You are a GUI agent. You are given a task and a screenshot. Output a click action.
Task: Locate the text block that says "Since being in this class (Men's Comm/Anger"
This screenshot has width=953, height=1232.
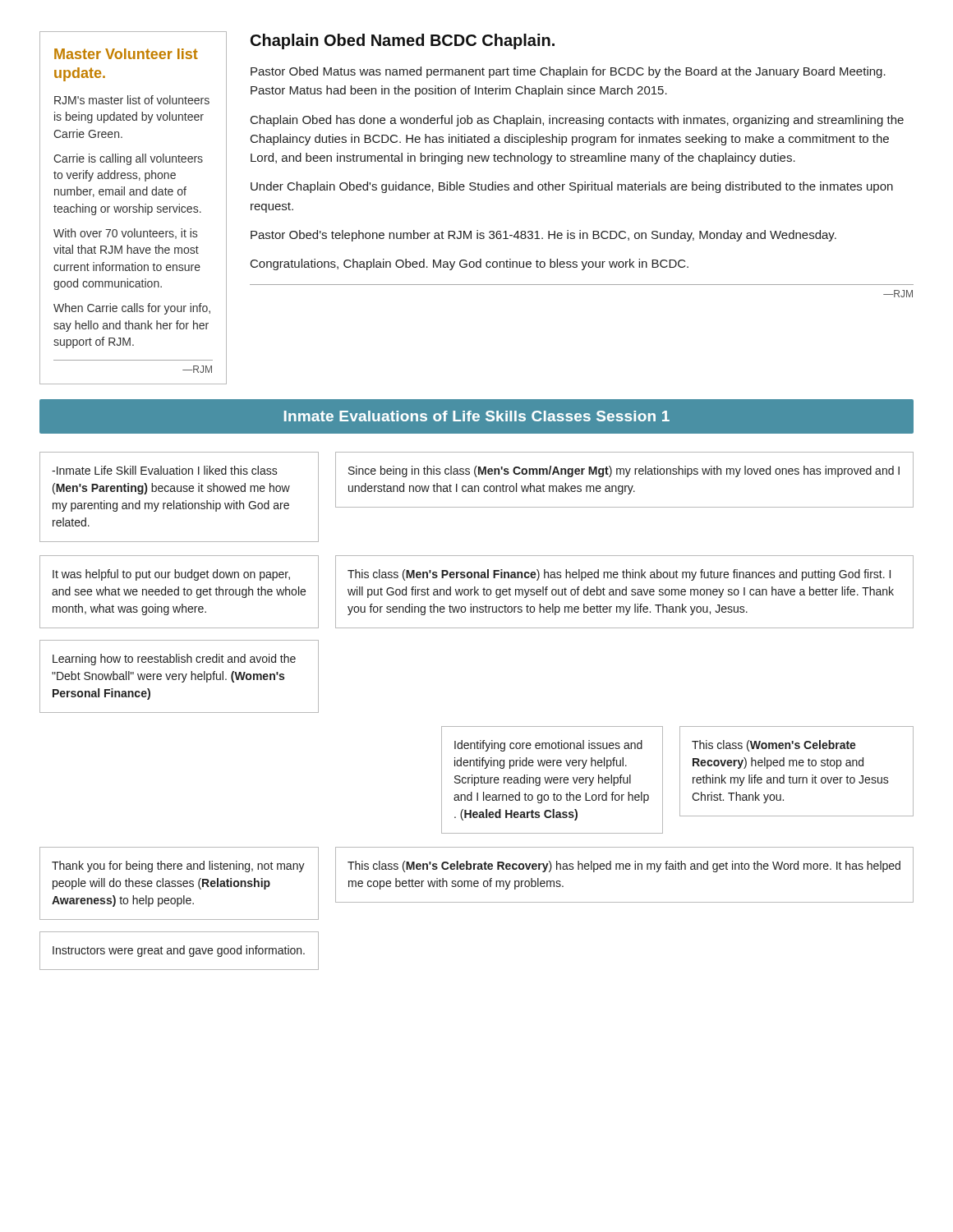pyautogui.click(x=624, y=479)
